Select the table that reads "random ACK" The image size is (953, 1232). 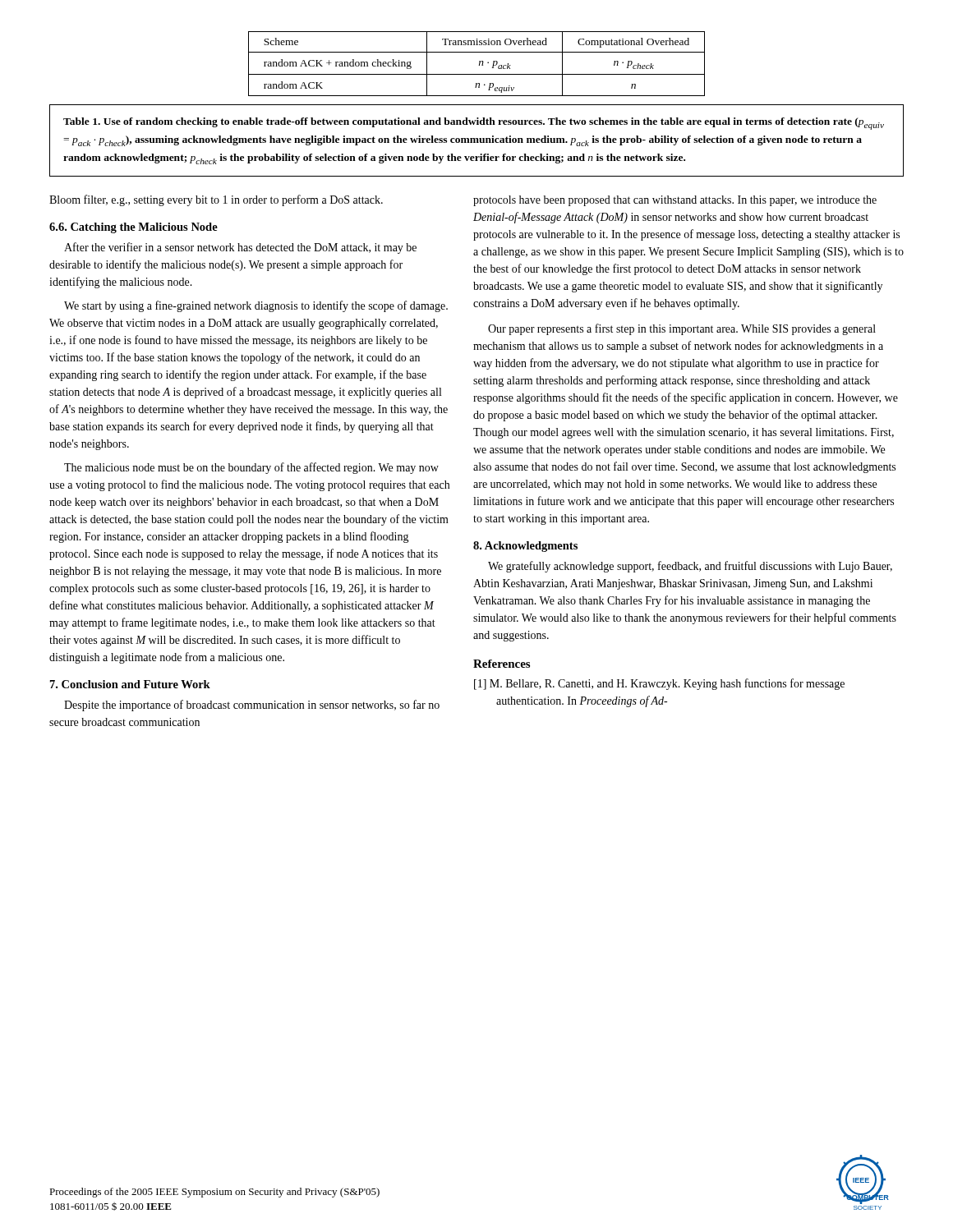tap(476, 64)
